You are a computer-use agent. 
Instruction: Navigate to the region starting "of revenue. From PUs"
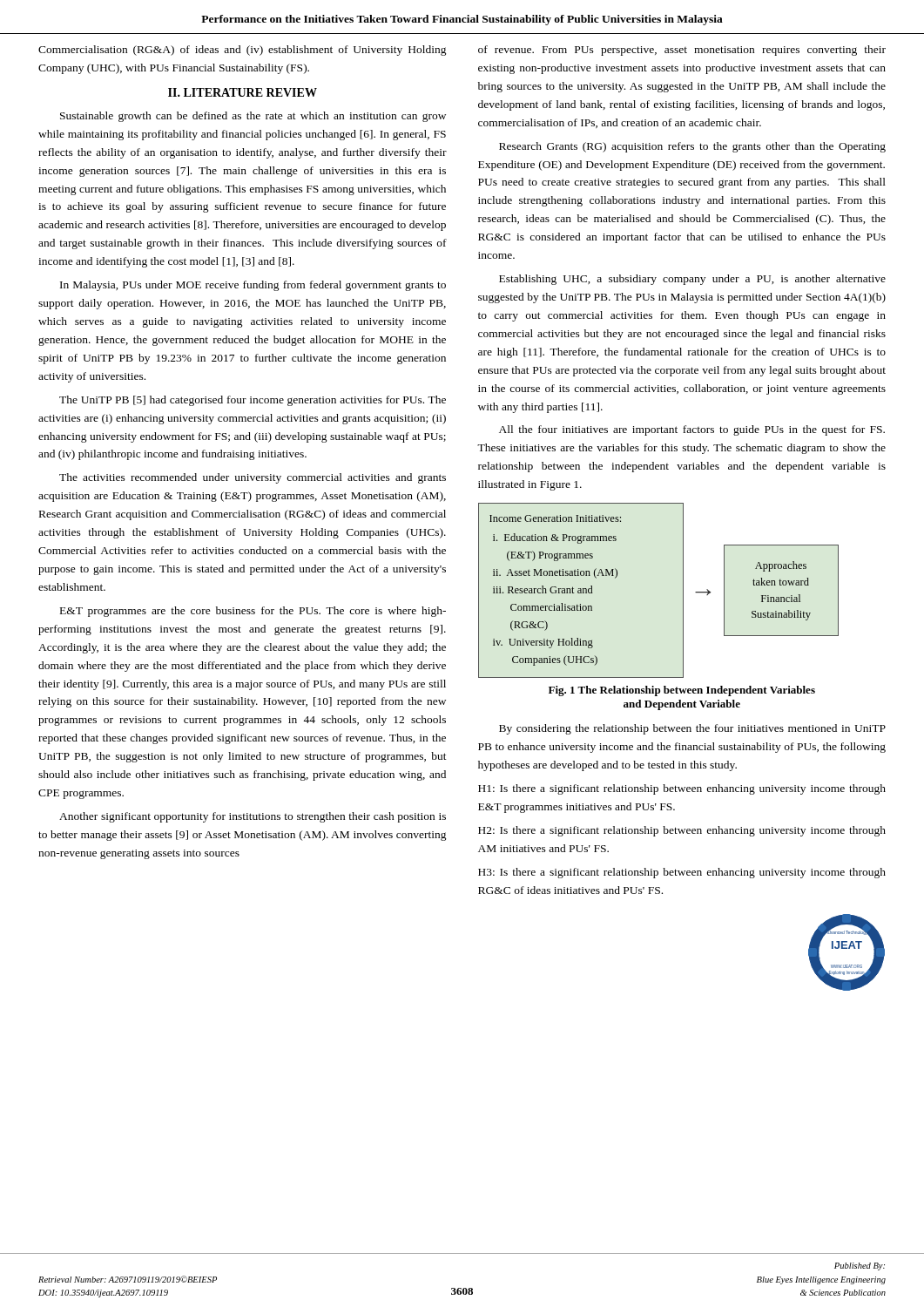click(x=682, y=87)
